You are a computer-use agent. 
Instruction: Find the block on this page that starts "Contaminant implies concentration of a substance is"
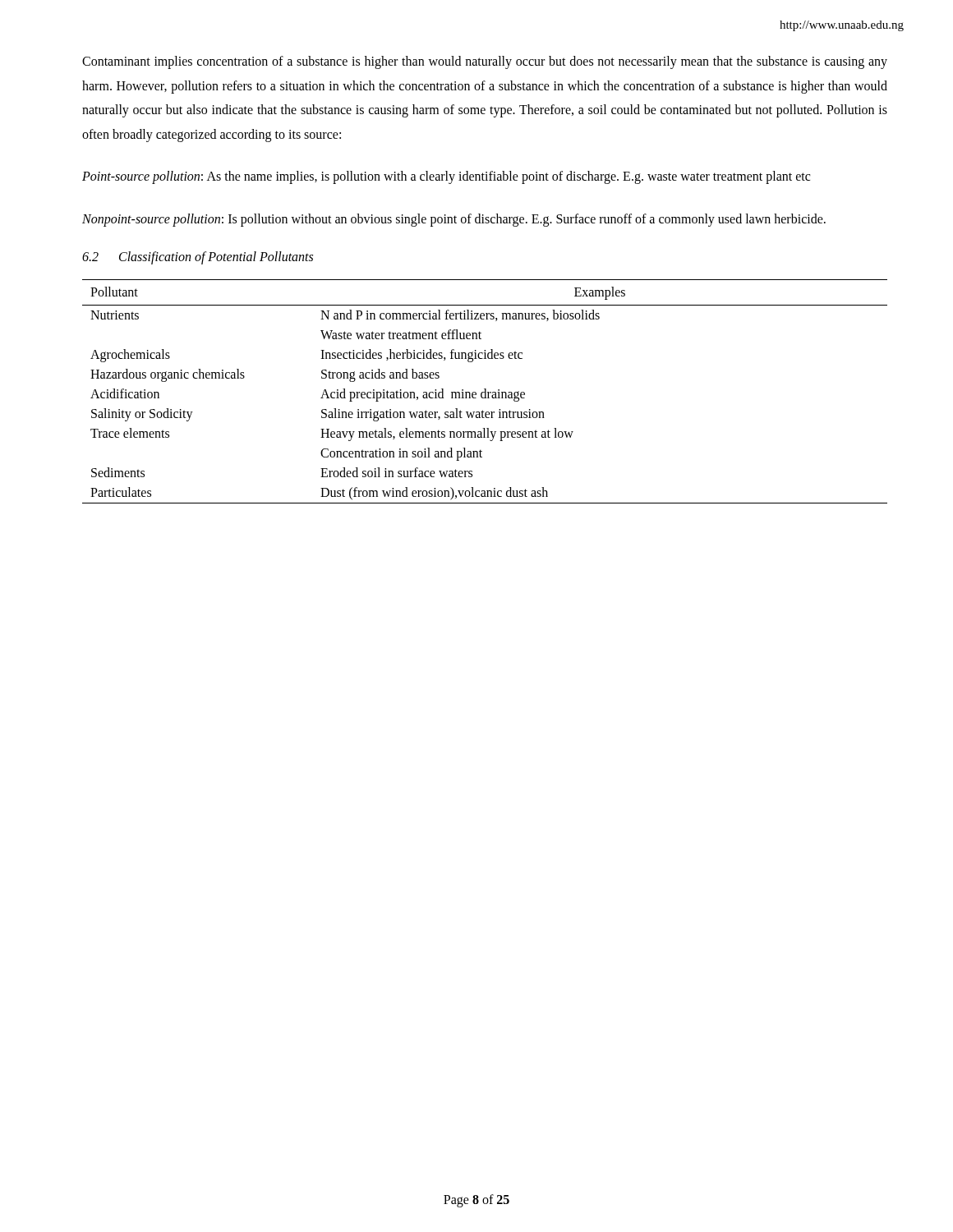pyautogui.click(x=485, y=98)
